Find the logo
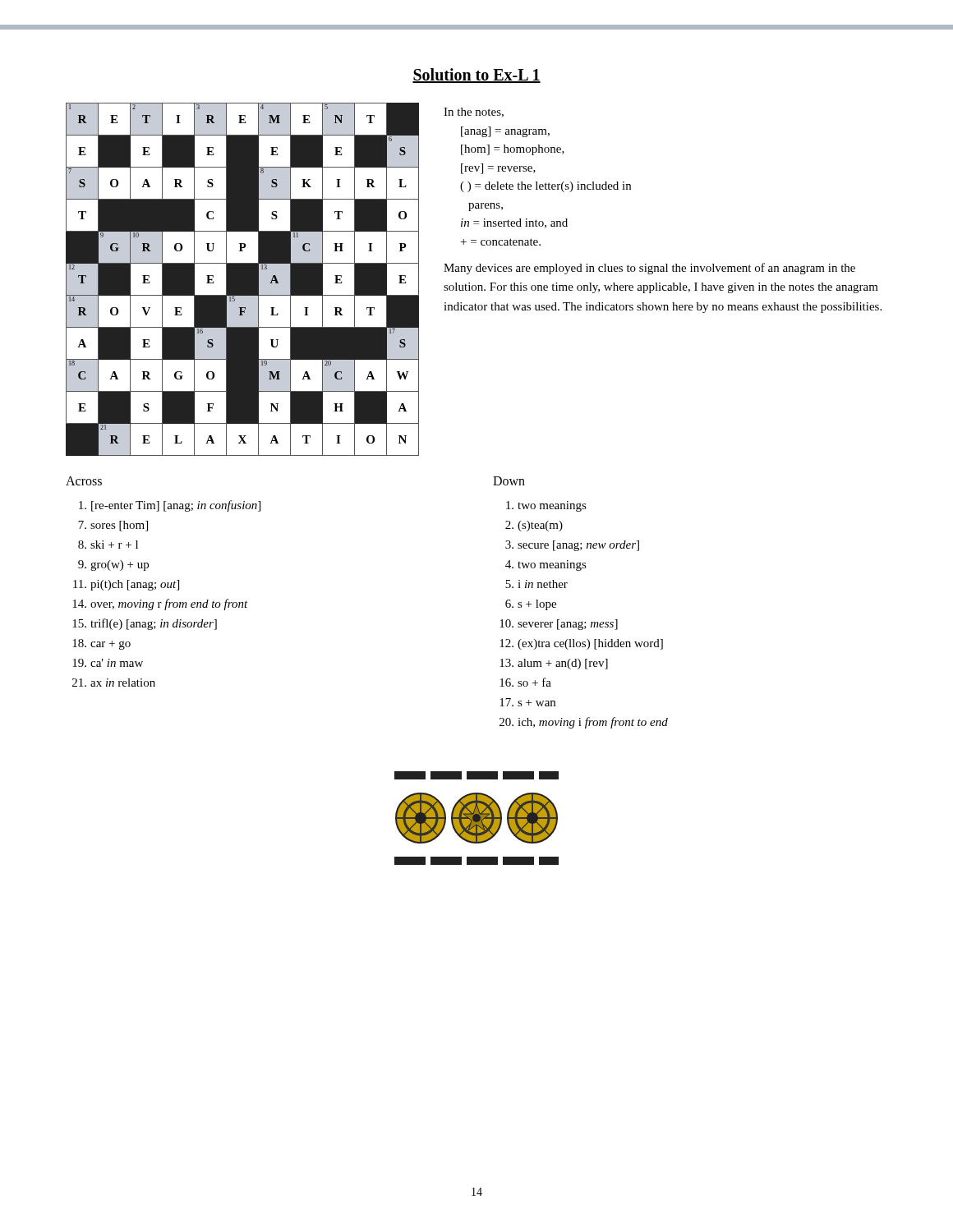This screenshot has height=1232, width=953. [476, 820]
